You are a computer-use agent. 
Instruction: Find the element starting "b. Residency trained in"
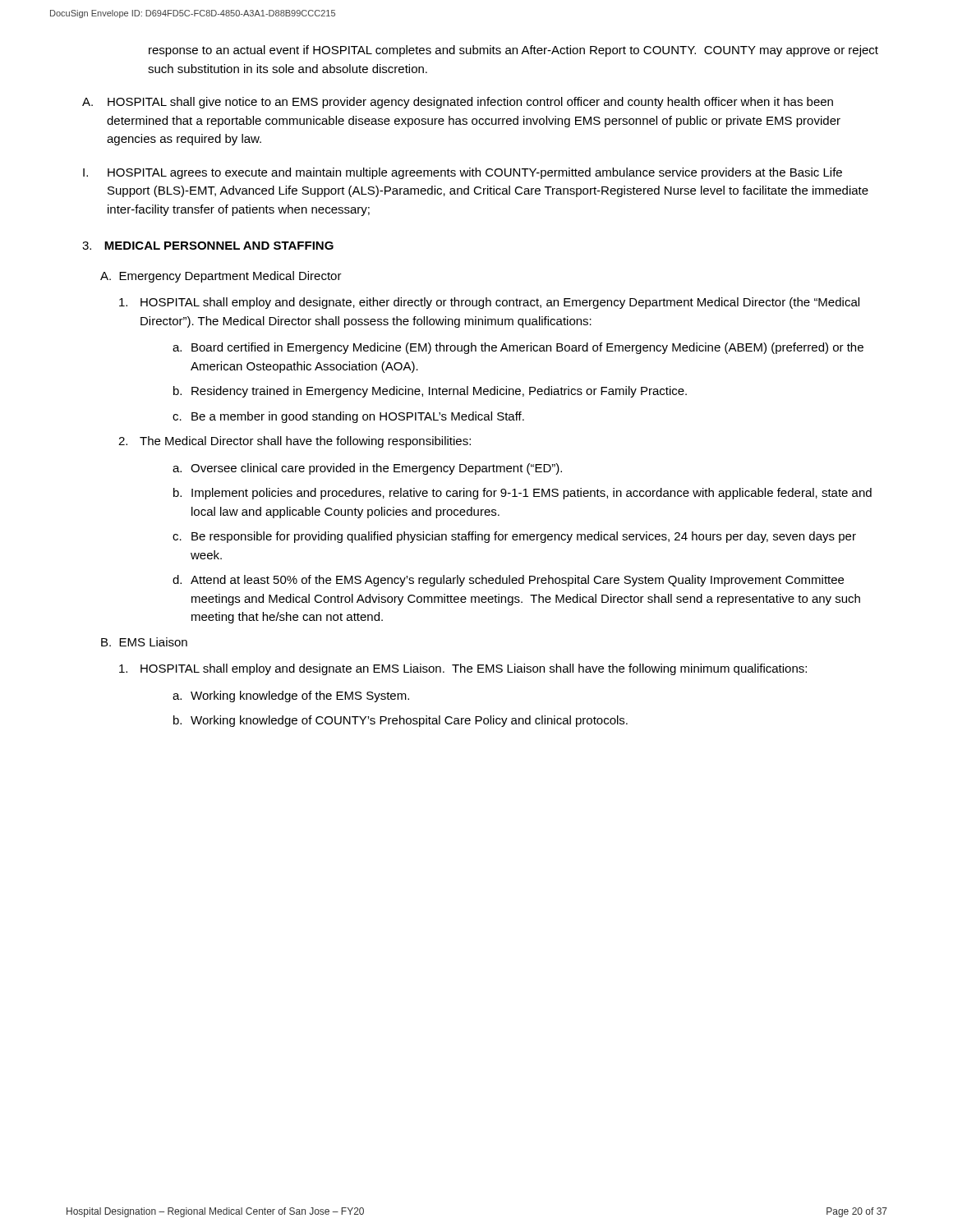tap(530, 391)
